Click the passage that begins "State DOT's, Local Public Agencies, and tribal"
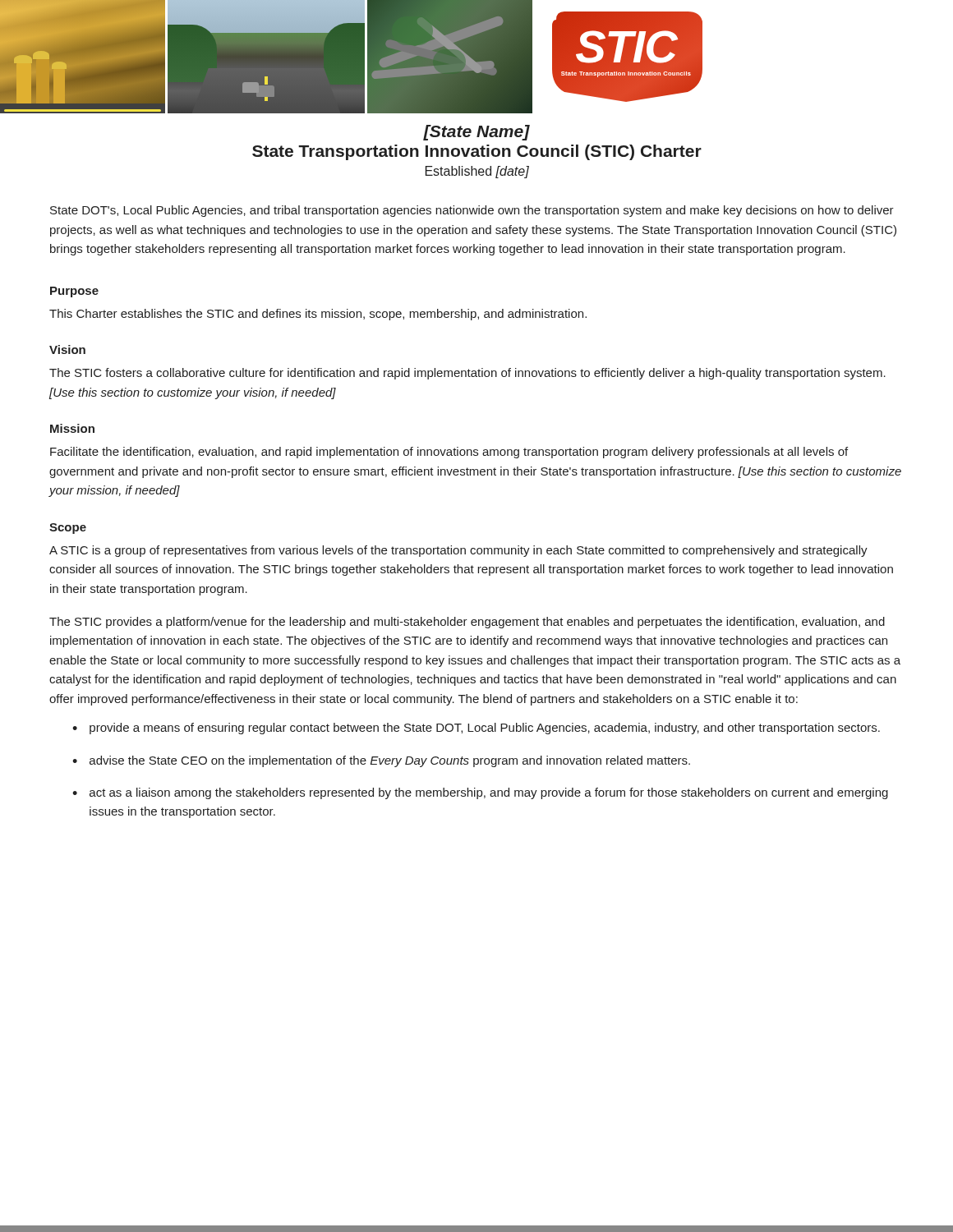 473,229
